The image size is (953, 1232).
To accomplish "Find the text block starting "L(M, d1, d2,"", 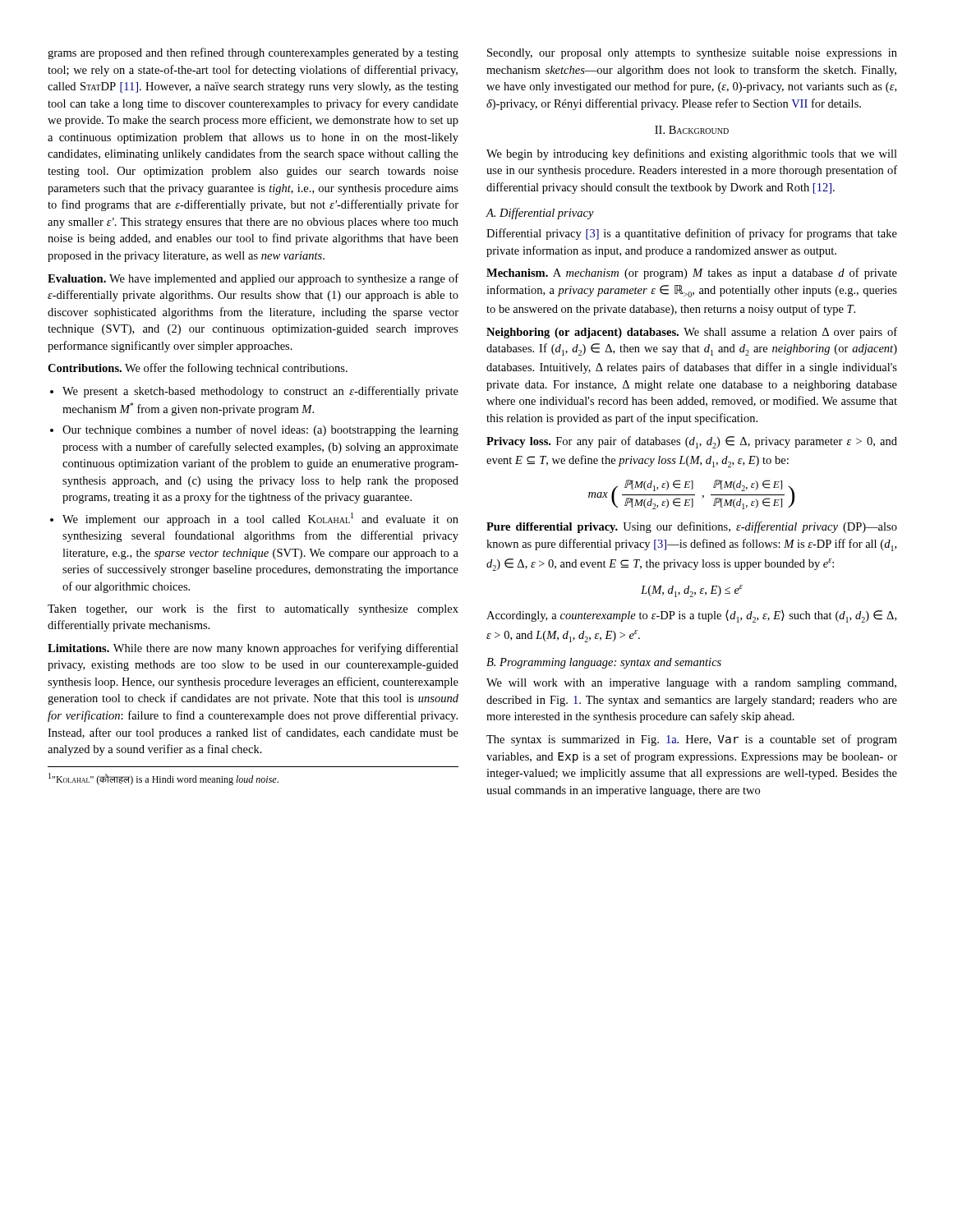I will tap(692, 590).
